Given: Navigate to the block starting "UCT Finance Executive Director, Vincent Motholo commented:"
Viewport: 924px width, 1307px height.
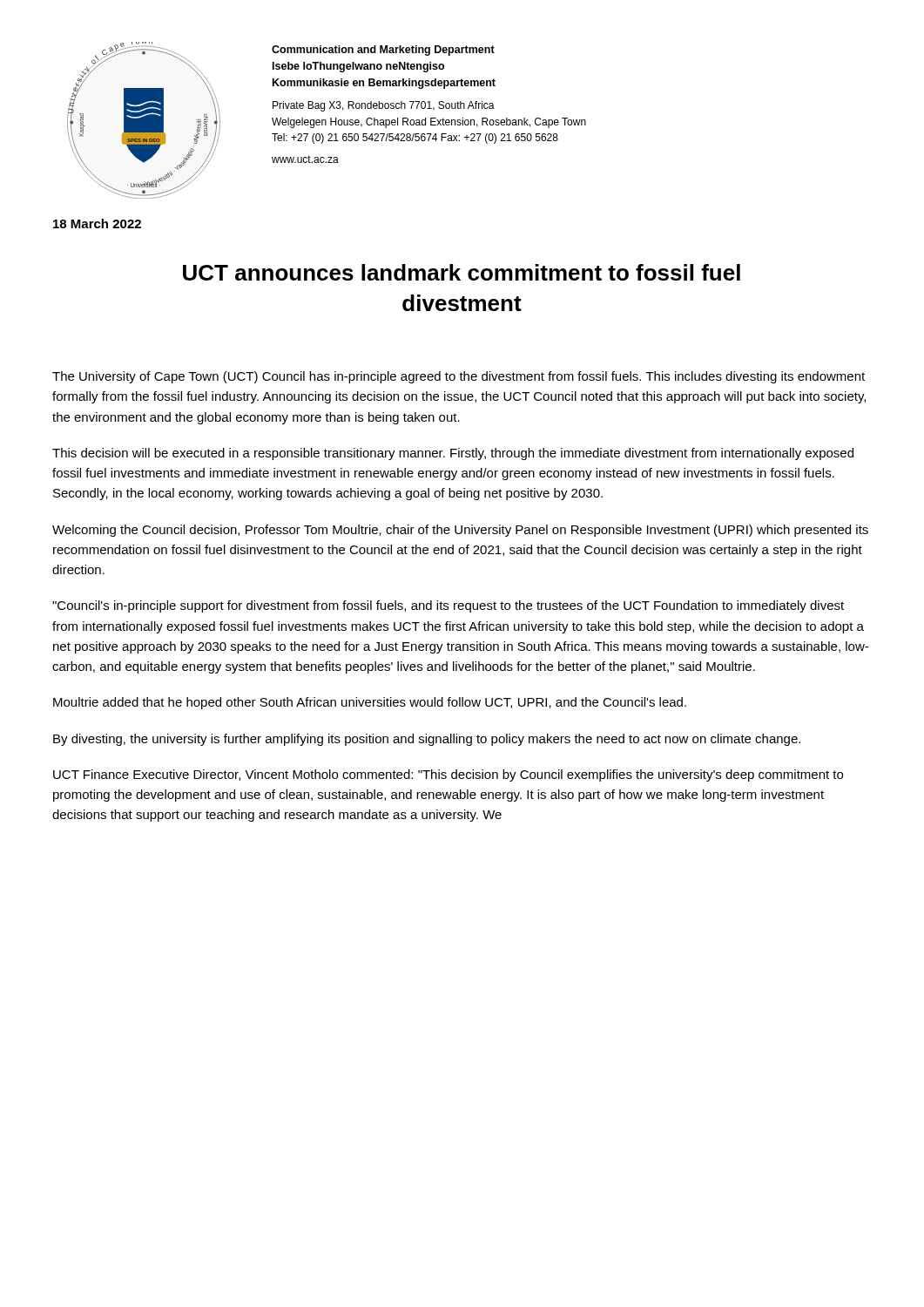Looking at the screenshot, I should coord(448,794).
